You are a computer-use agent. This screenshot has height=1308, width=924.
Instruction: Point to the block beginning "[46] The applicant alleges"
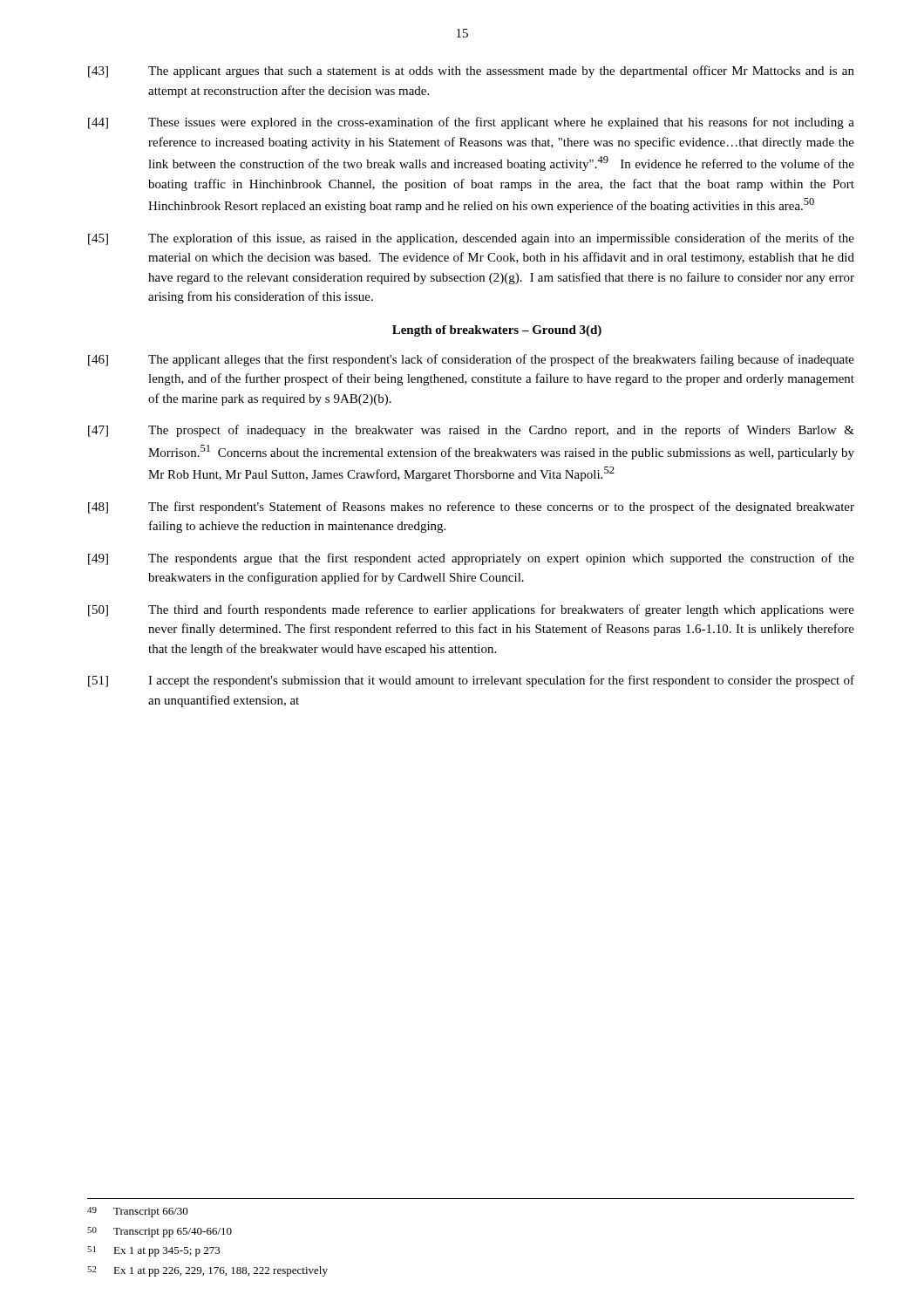tap(471, 379)
